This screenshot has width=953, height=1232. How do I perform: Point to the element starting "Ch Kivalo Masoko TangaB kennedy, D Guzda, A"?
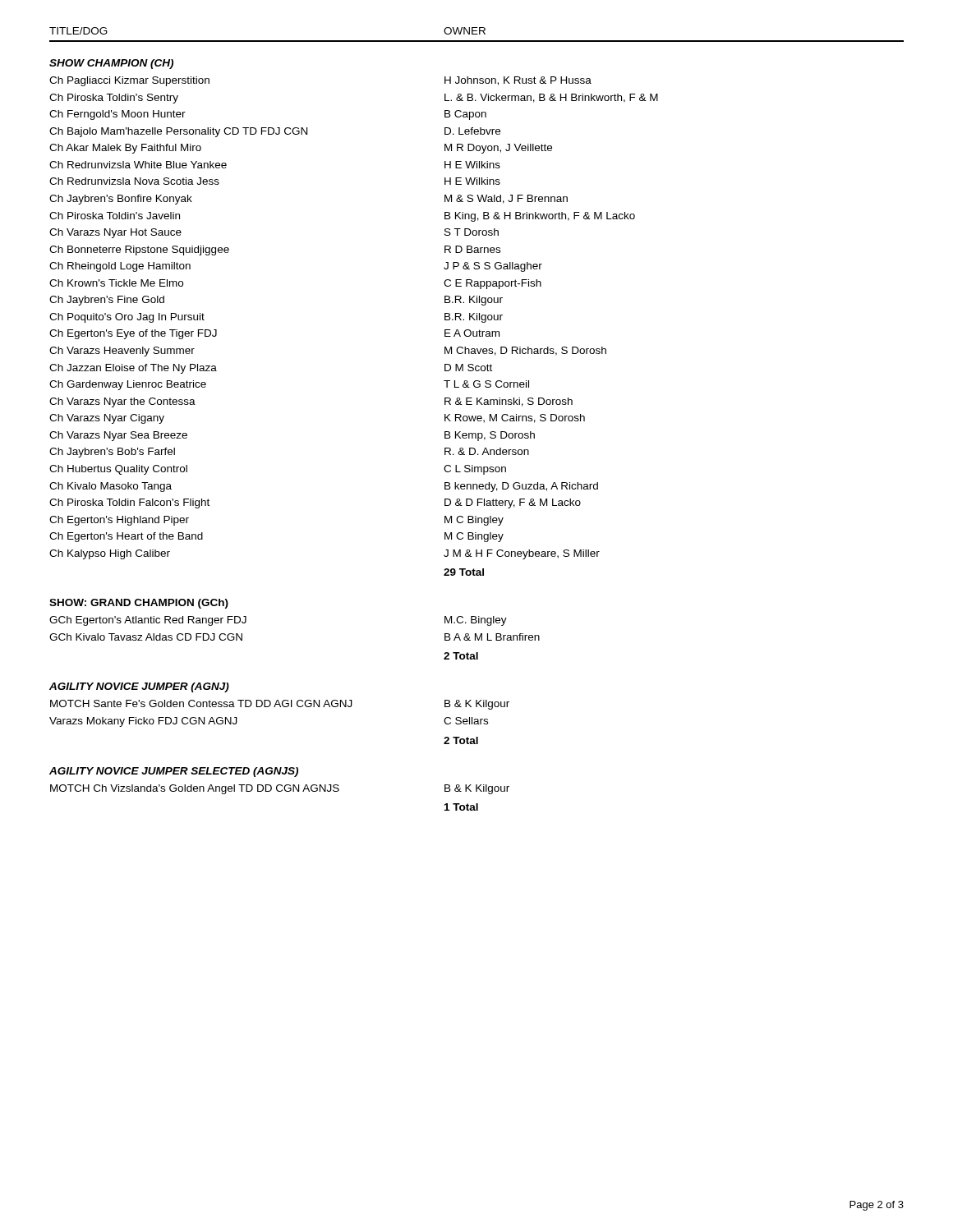click(476, 486)
